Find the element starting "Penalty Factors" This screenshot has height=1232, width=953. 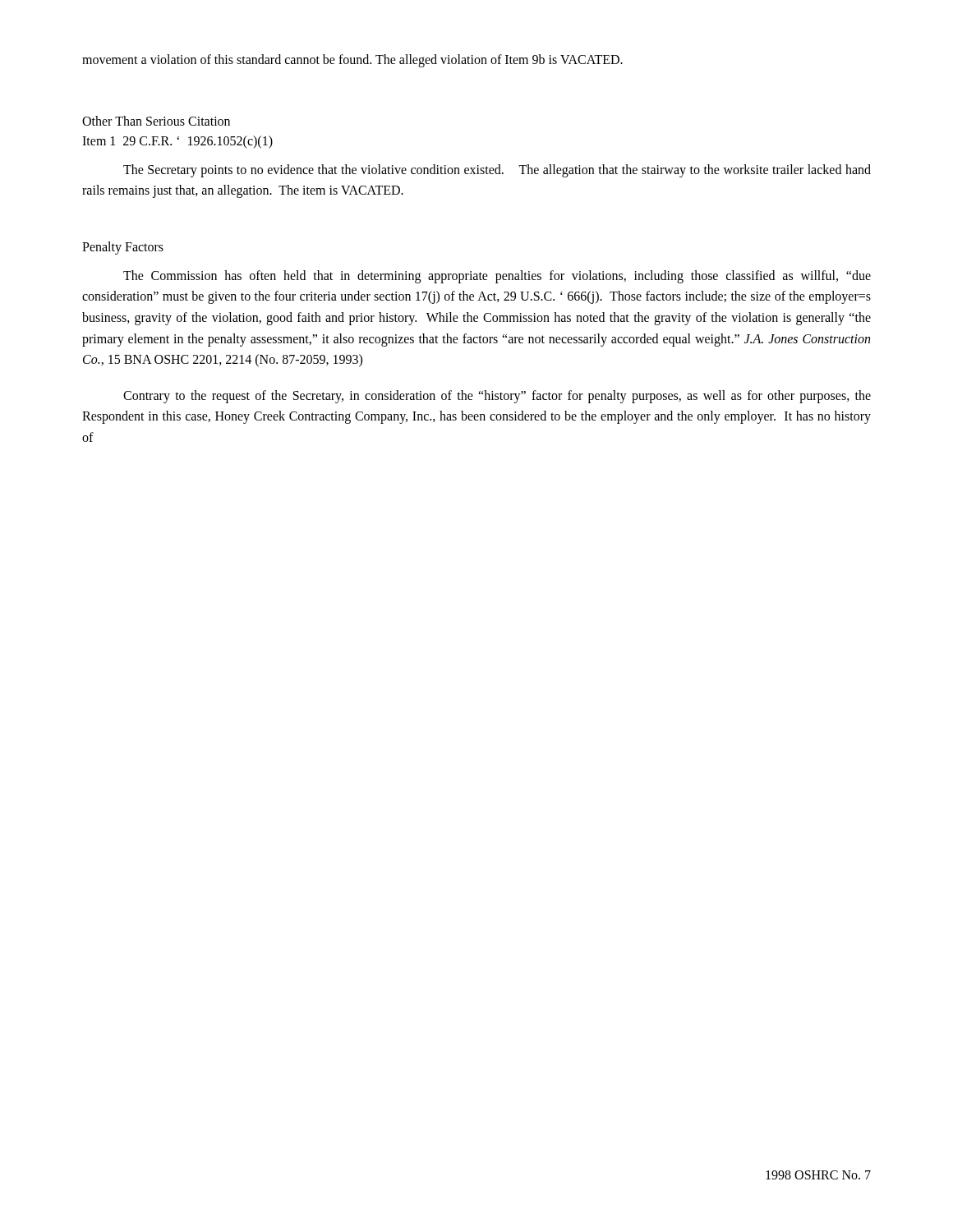(x=123, y=247)
